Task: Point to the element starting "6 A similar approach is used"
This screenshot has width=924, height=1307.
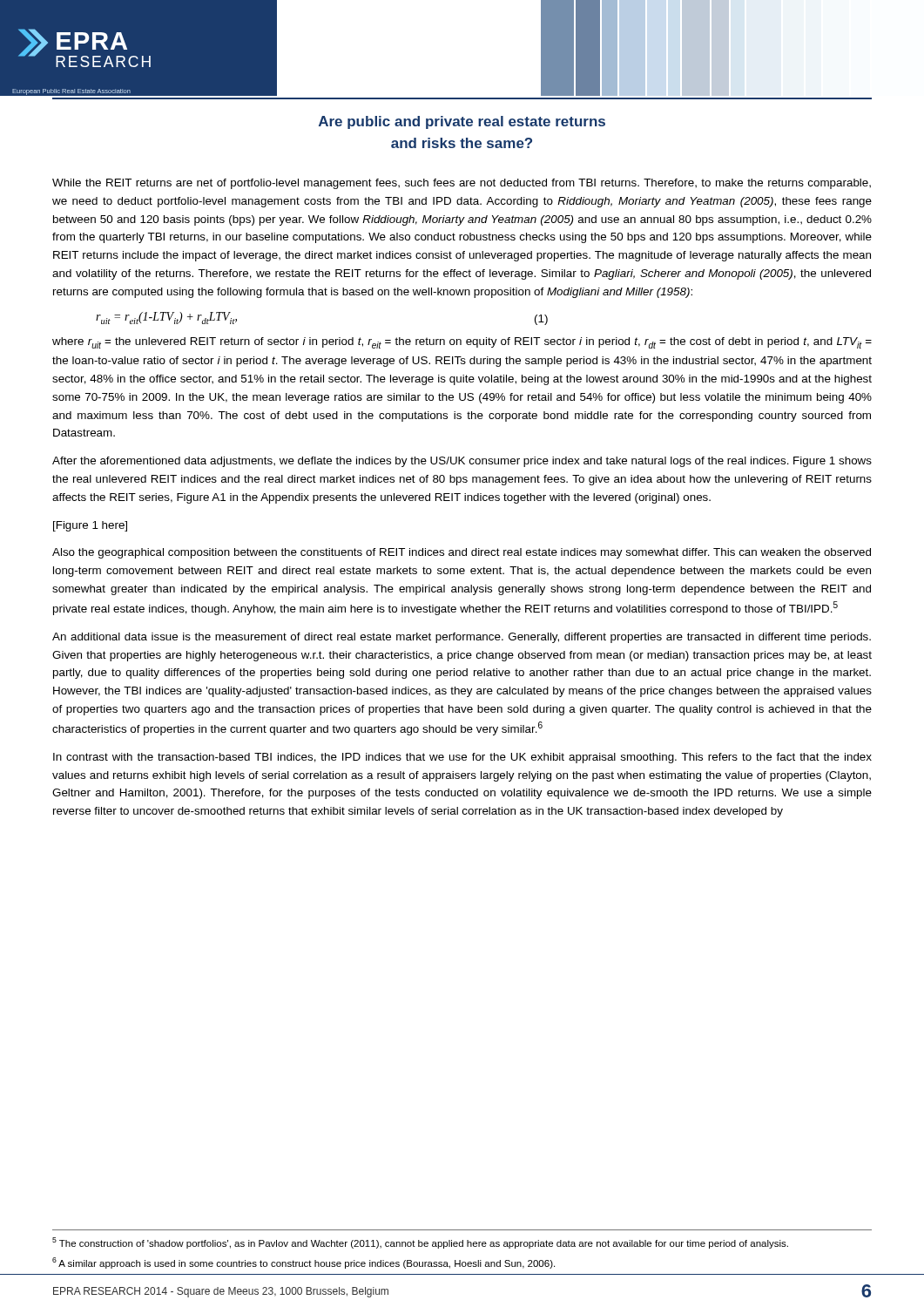Action: pos(304,1262)
